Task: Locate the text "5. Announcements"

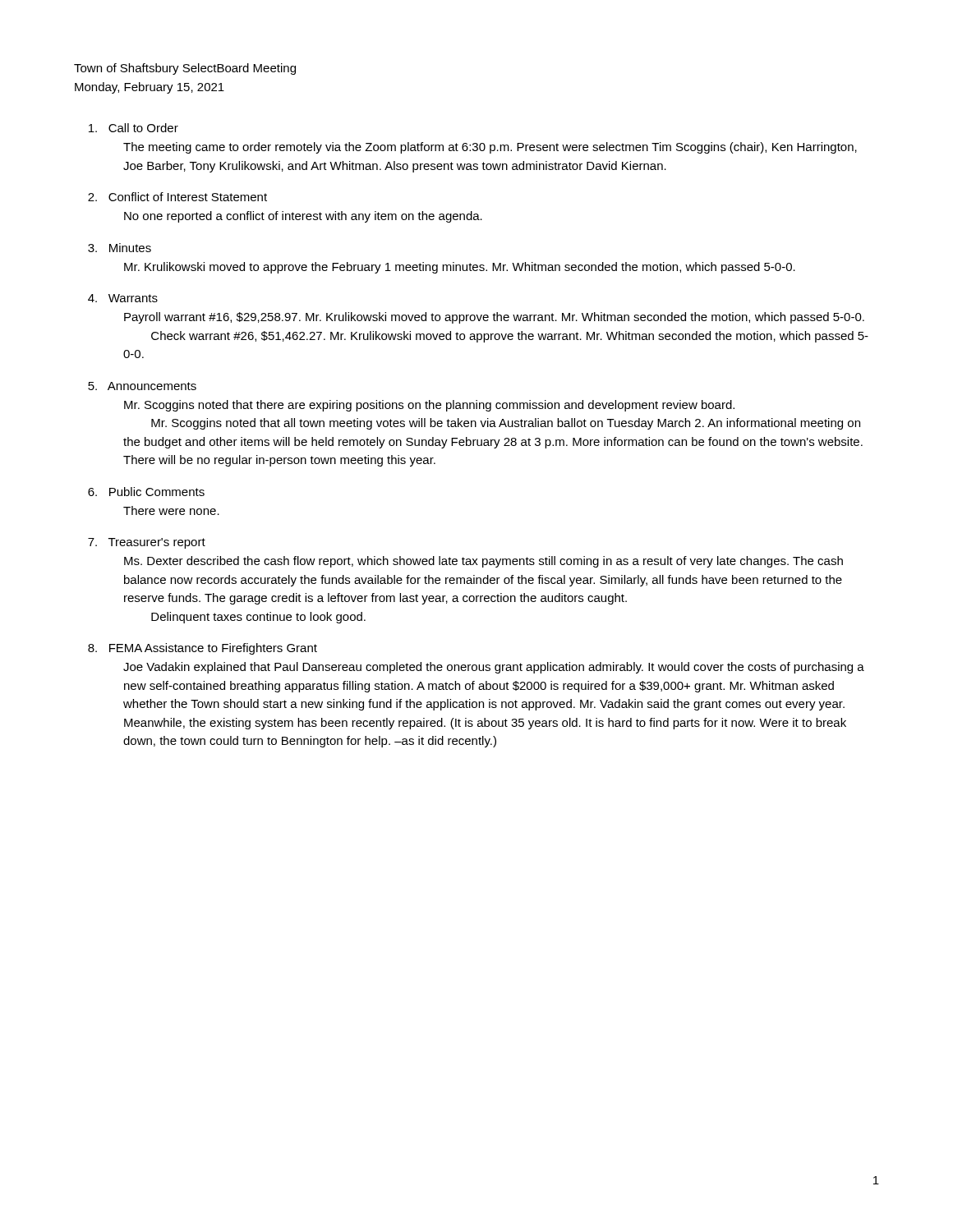Action: point(135,385)
